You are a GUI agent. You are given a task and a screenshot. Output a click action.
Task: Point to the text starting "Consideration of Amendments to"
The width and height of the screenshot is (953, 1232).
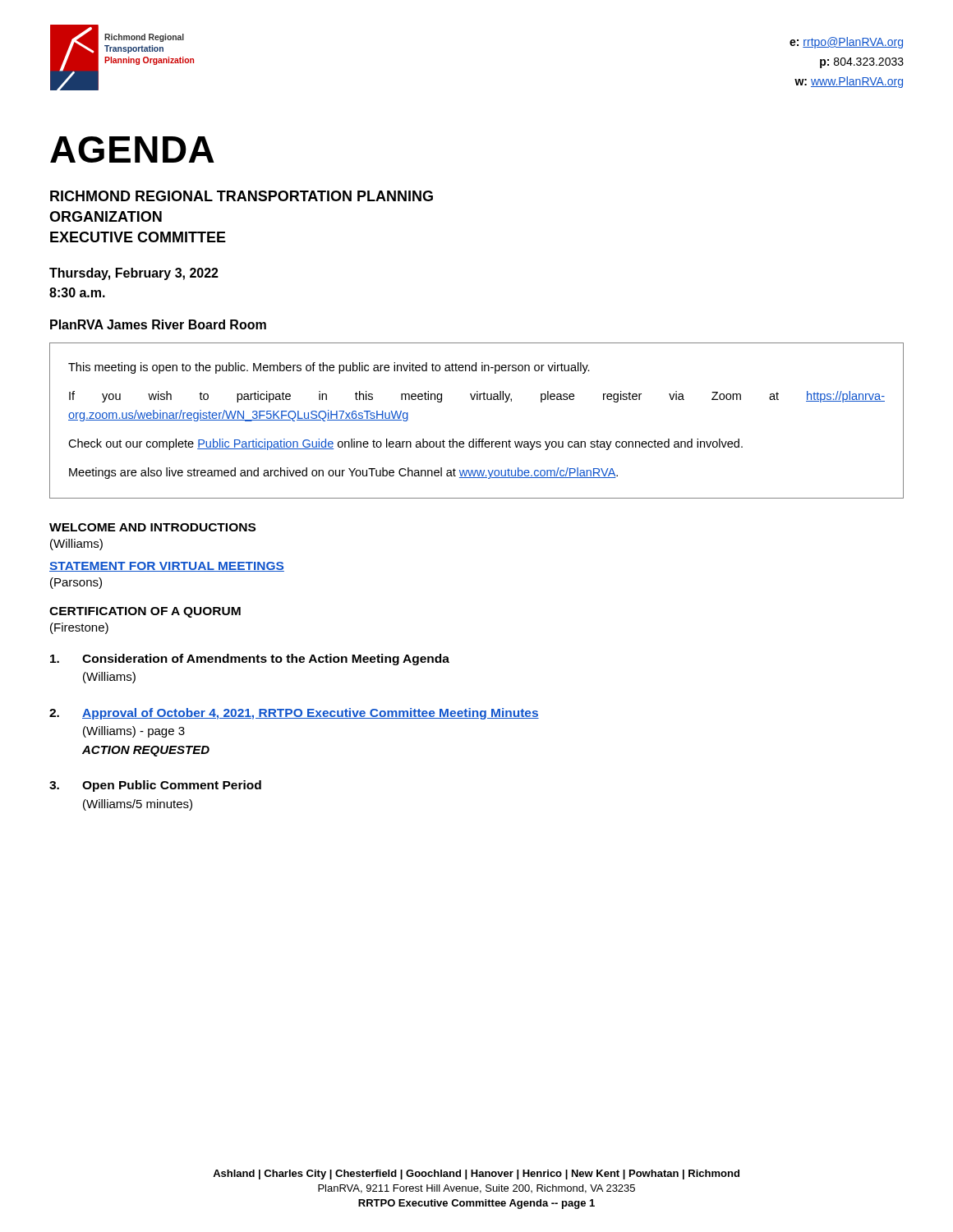click(250, 660)
